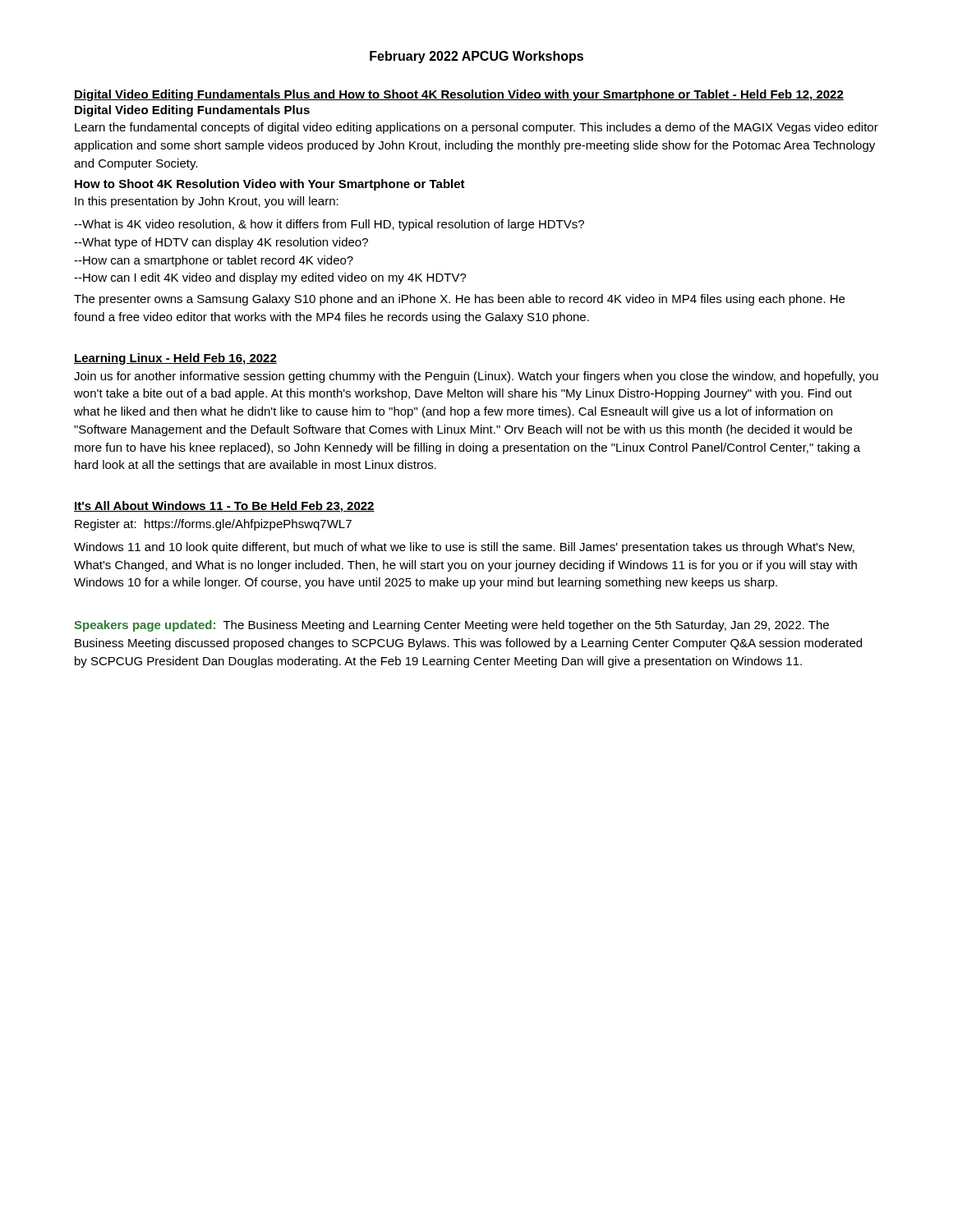
Task: Locate the region starting "The presenter owns a Samsung"
Action: coord(460,308)
